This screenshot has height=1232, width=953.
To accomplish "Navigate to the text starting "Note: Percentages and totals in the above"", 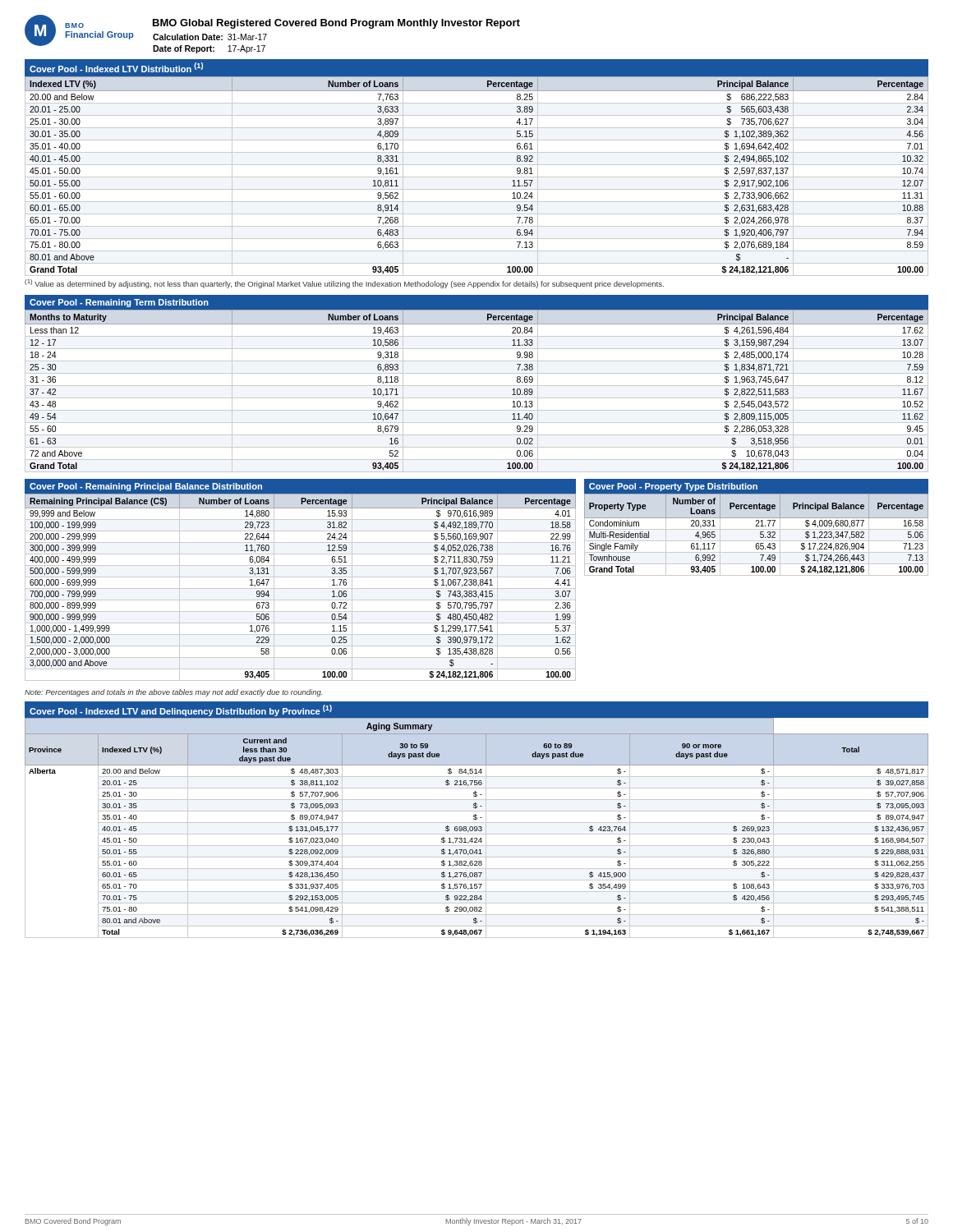I will click(x=174, y=692).
